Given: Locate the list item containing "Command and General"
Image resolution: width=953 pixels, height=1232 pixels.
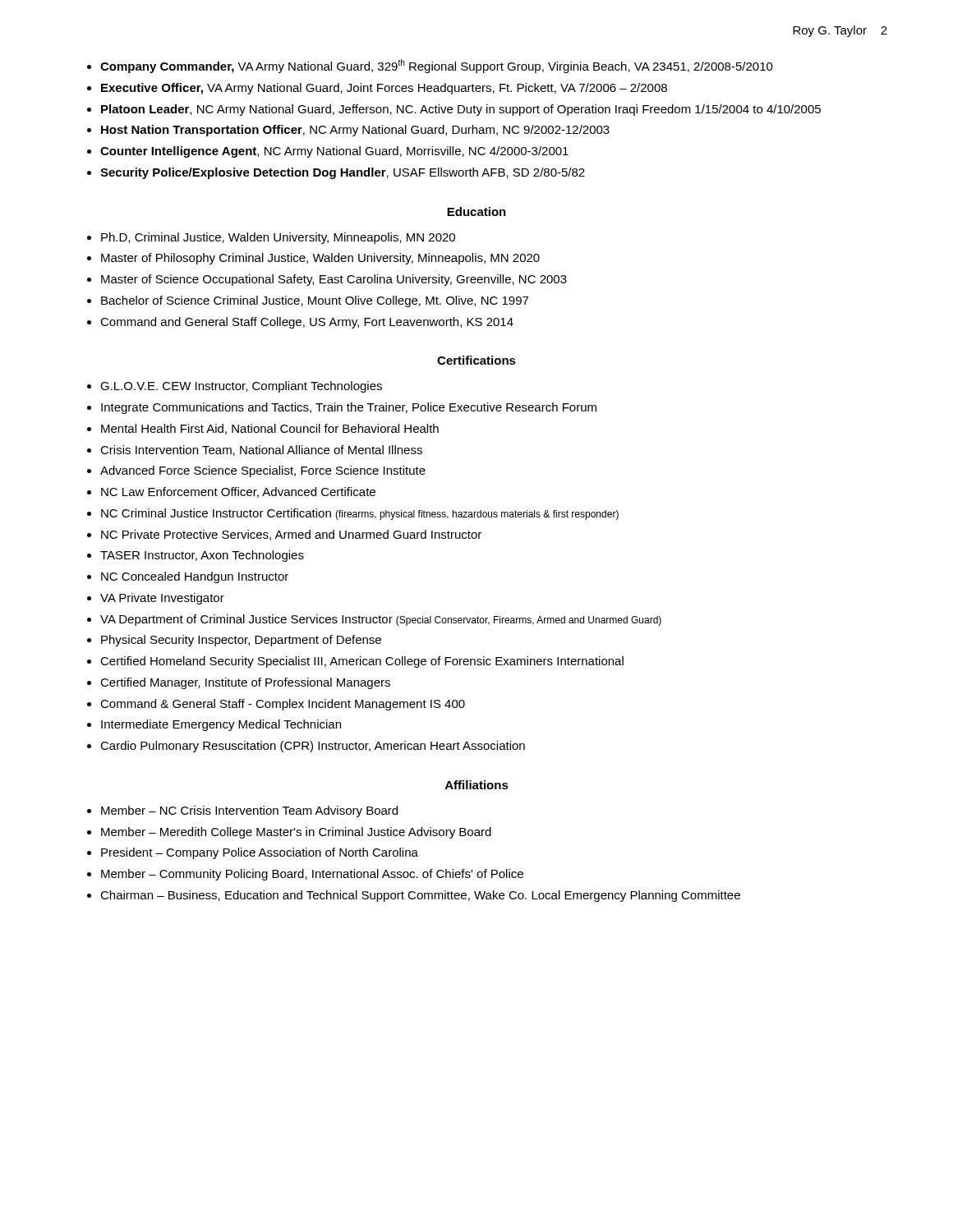Looking at the screenshot, I should pyautogui.click(x=307, y=321).
